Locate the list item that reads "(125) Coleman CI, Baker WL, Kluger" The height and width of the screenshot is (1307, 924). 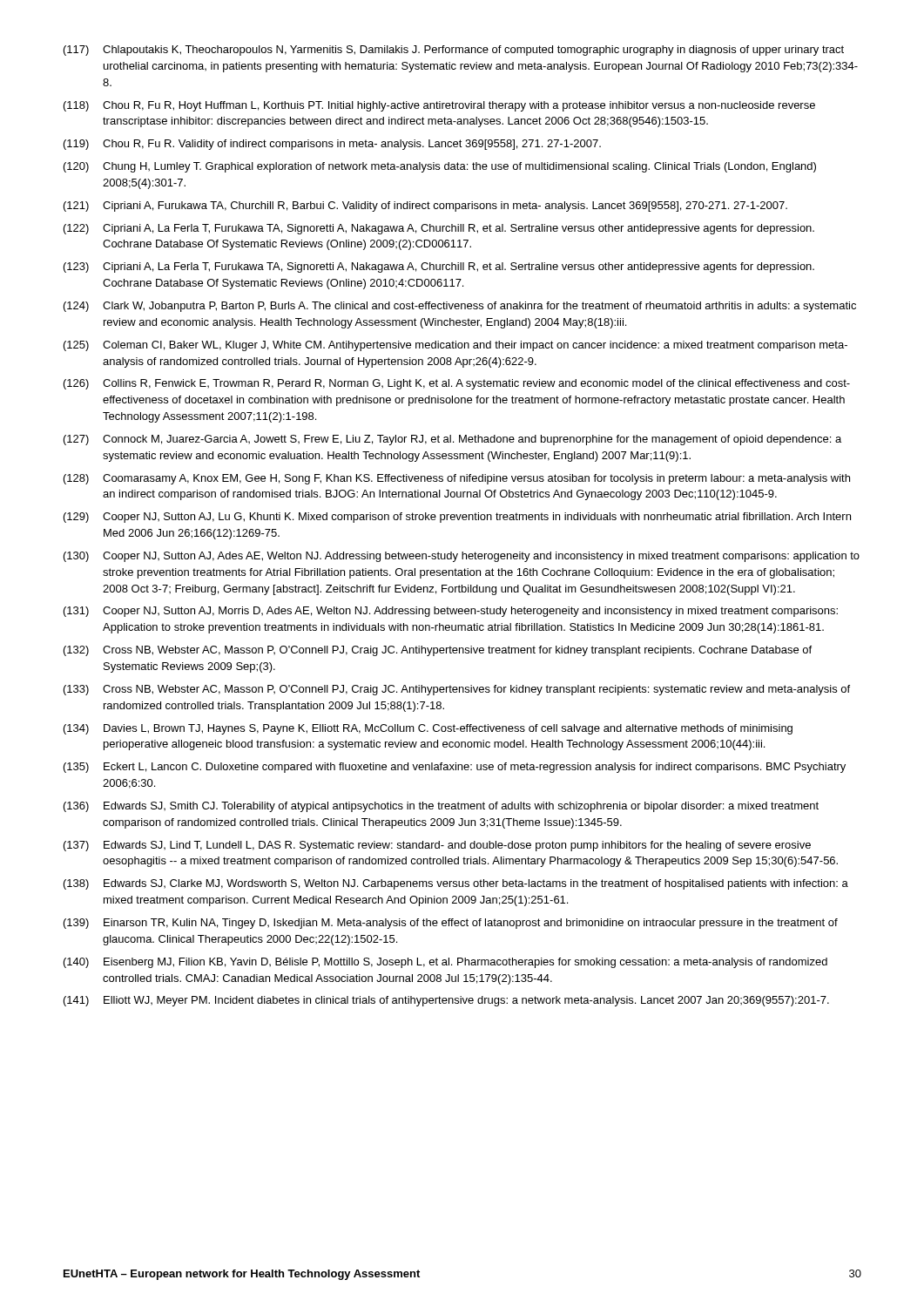pyautogui.click(x=462, y=353)
